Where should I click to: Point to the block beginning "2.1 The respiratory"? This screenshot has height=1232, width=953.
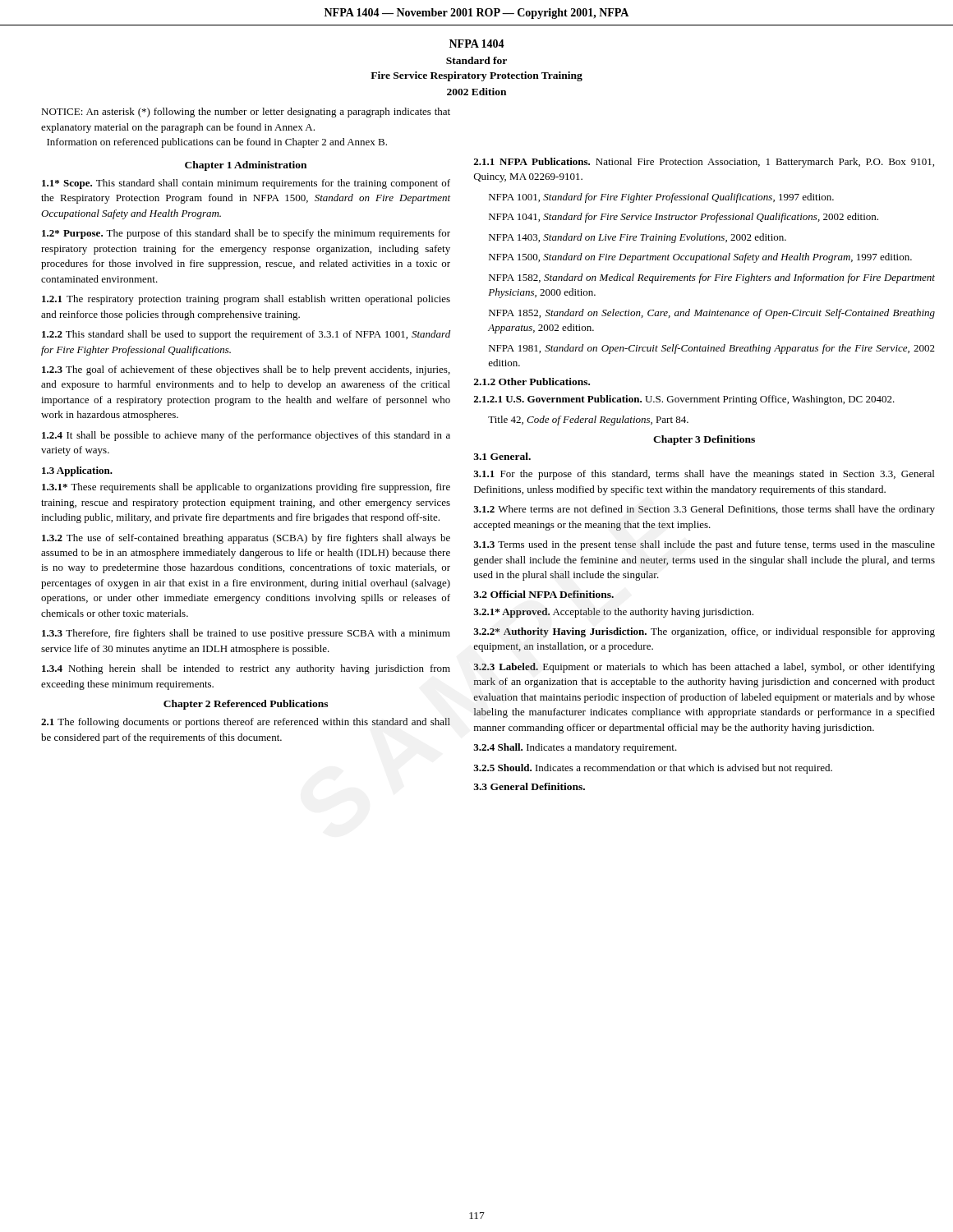tap(246, 306)
